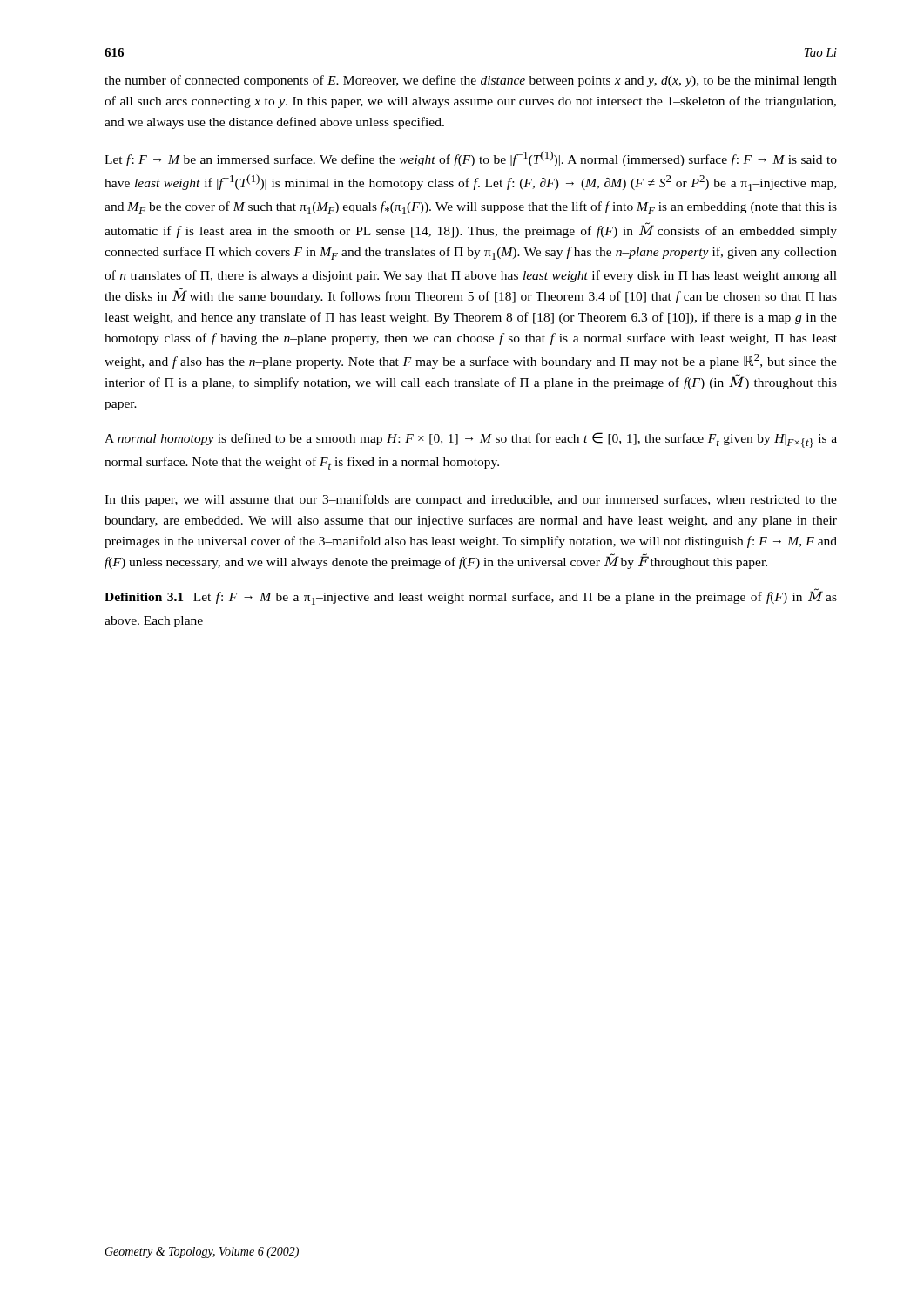Select the text block starting "the number of connected components of E."

(x=471, y=101)
